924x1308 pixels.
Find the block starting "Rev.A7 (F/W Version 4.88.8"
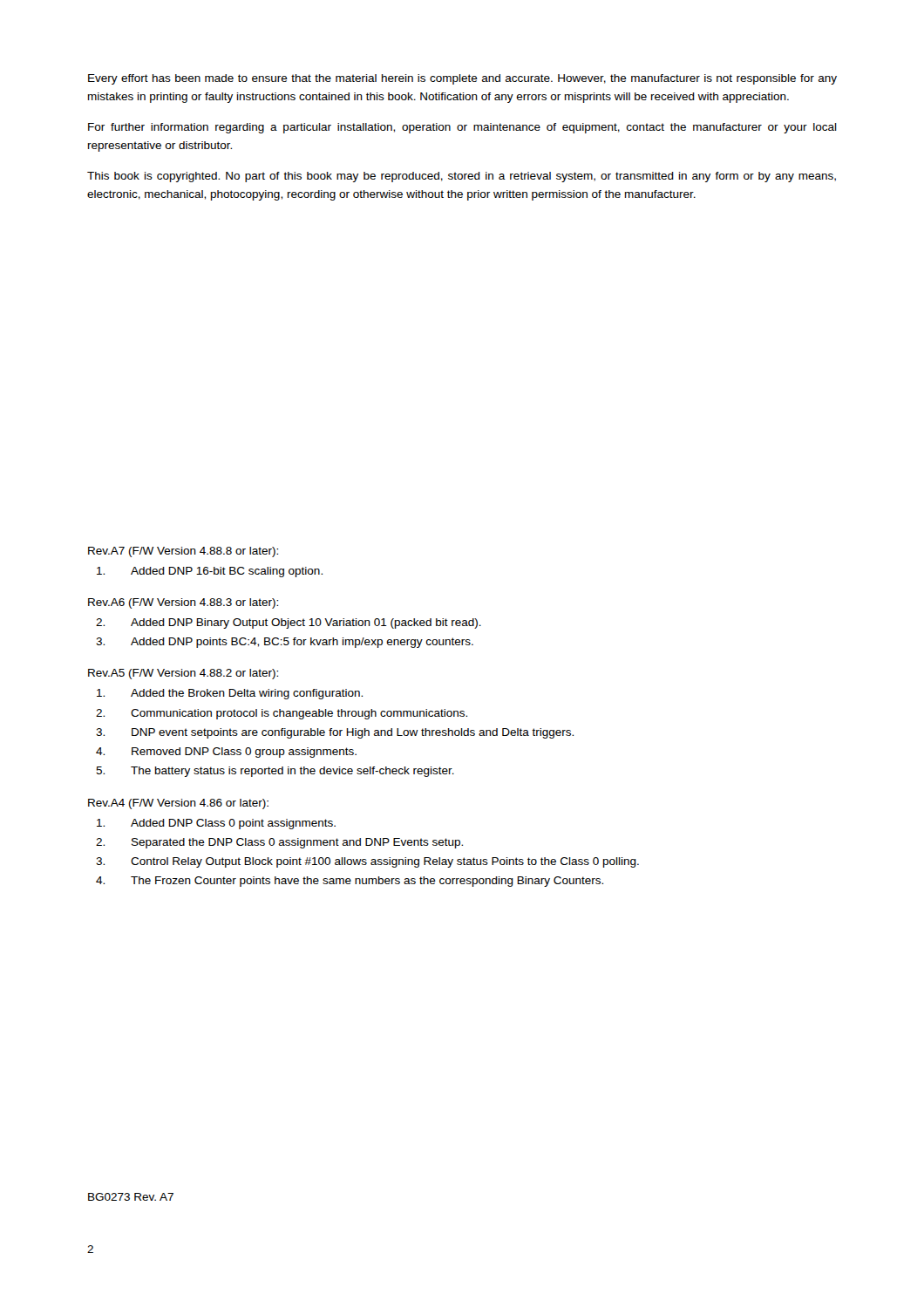(183, 550)
